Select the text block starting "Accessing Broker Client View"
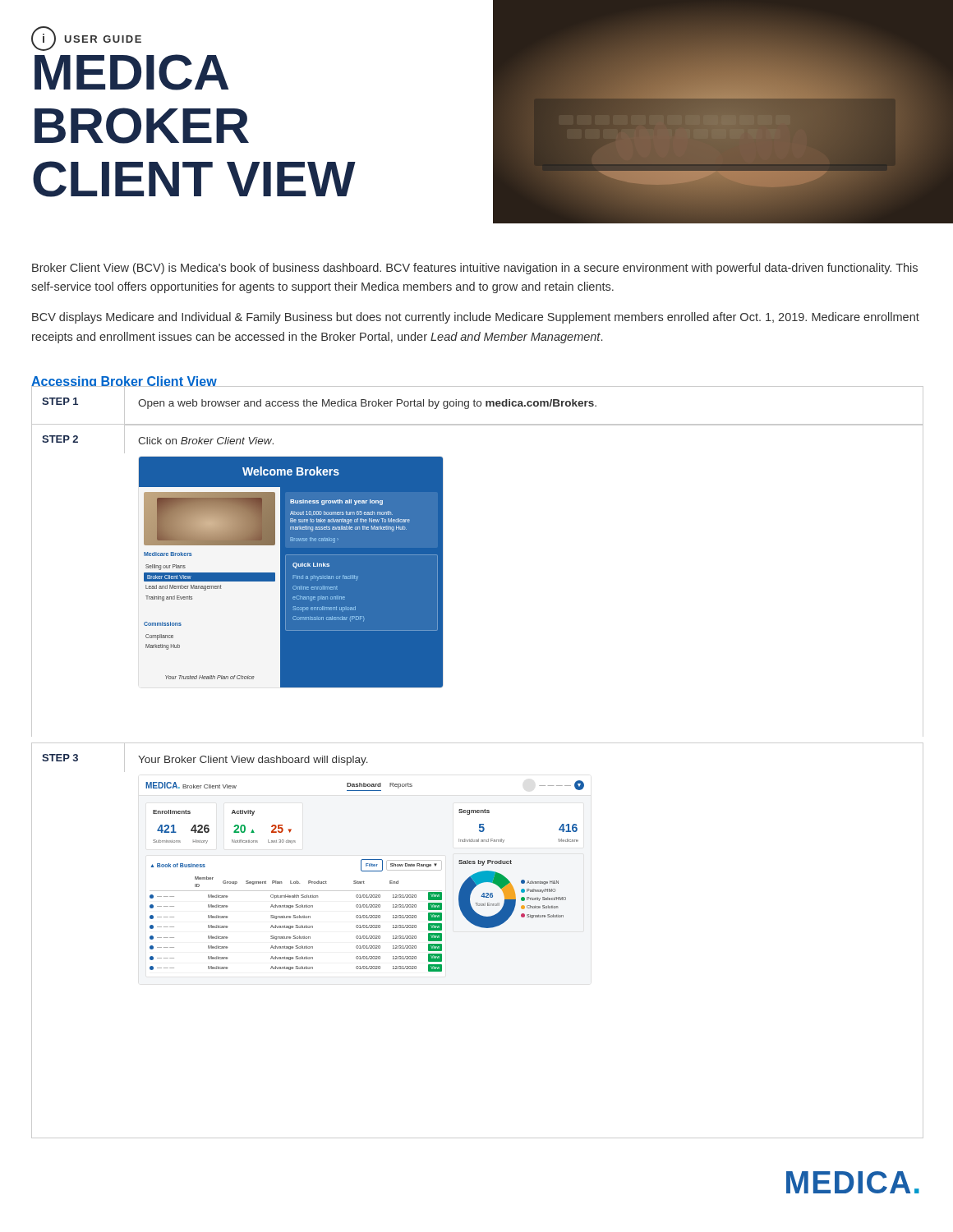Viewport: 953px width, 1232px height. click(x=124, y=382)
